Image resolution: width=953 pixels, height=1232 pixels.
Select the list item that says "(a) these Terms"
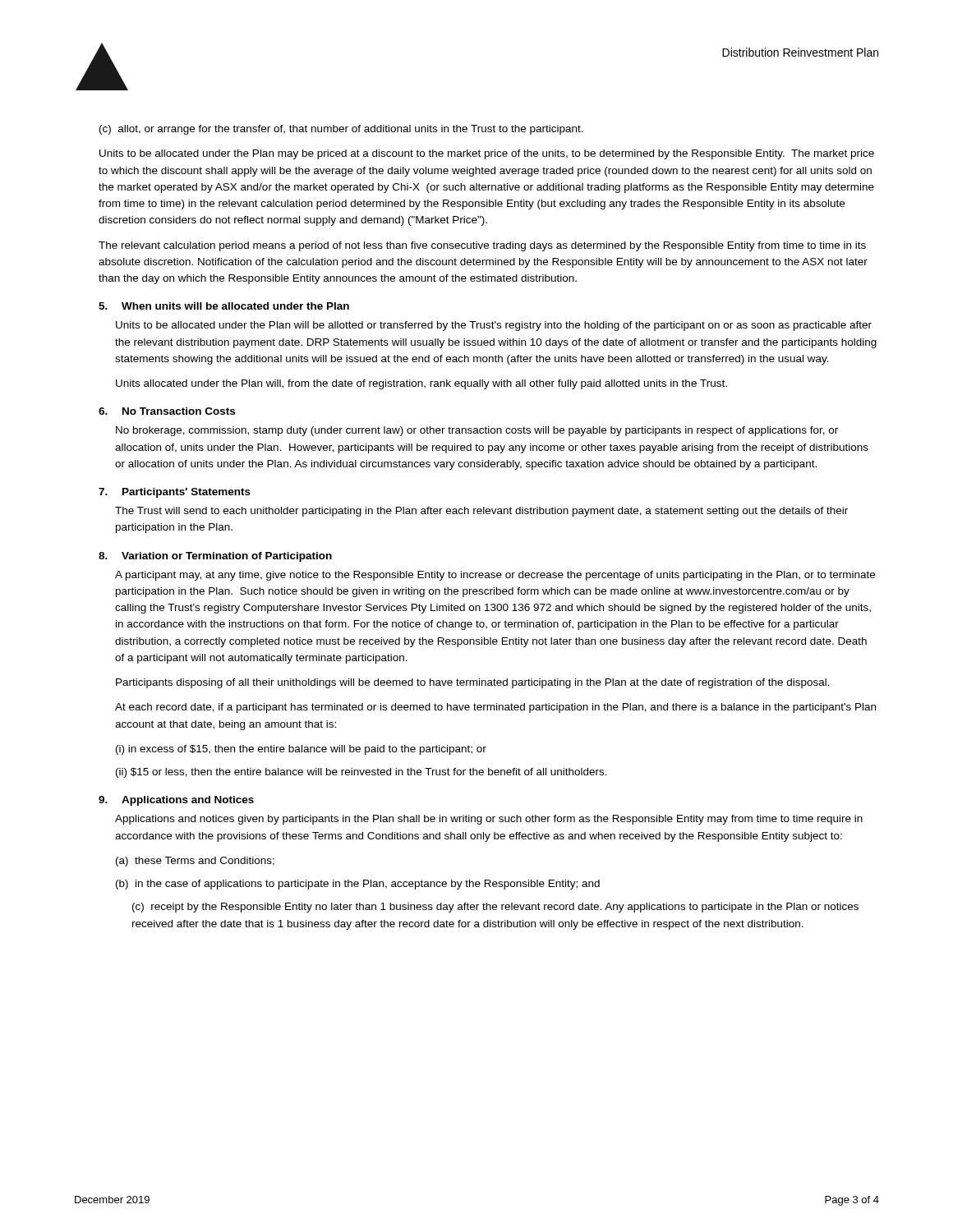point(195,860)
